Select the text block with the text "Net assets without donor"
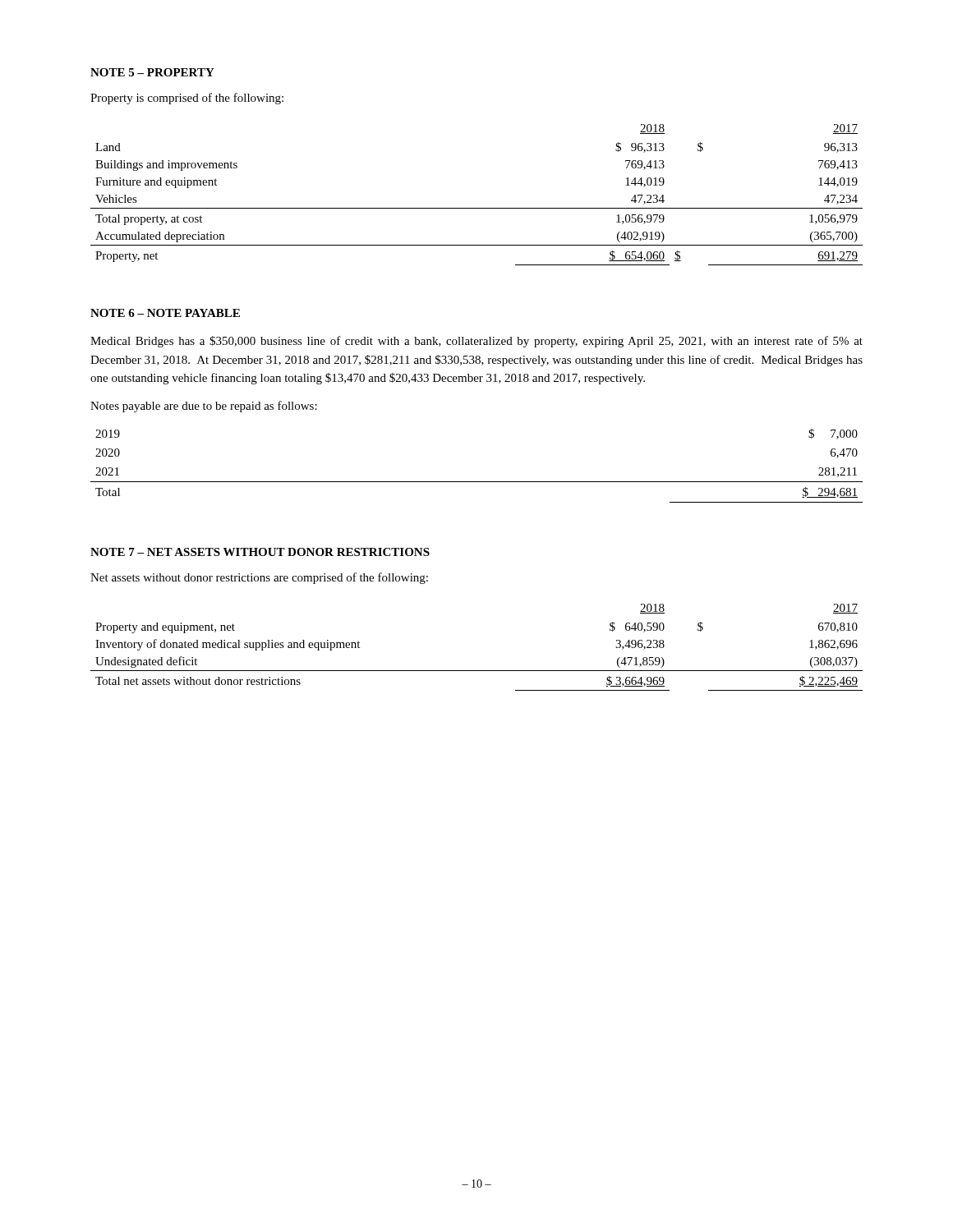Viewport: 953px width, 1232px height. pos(260,577)
